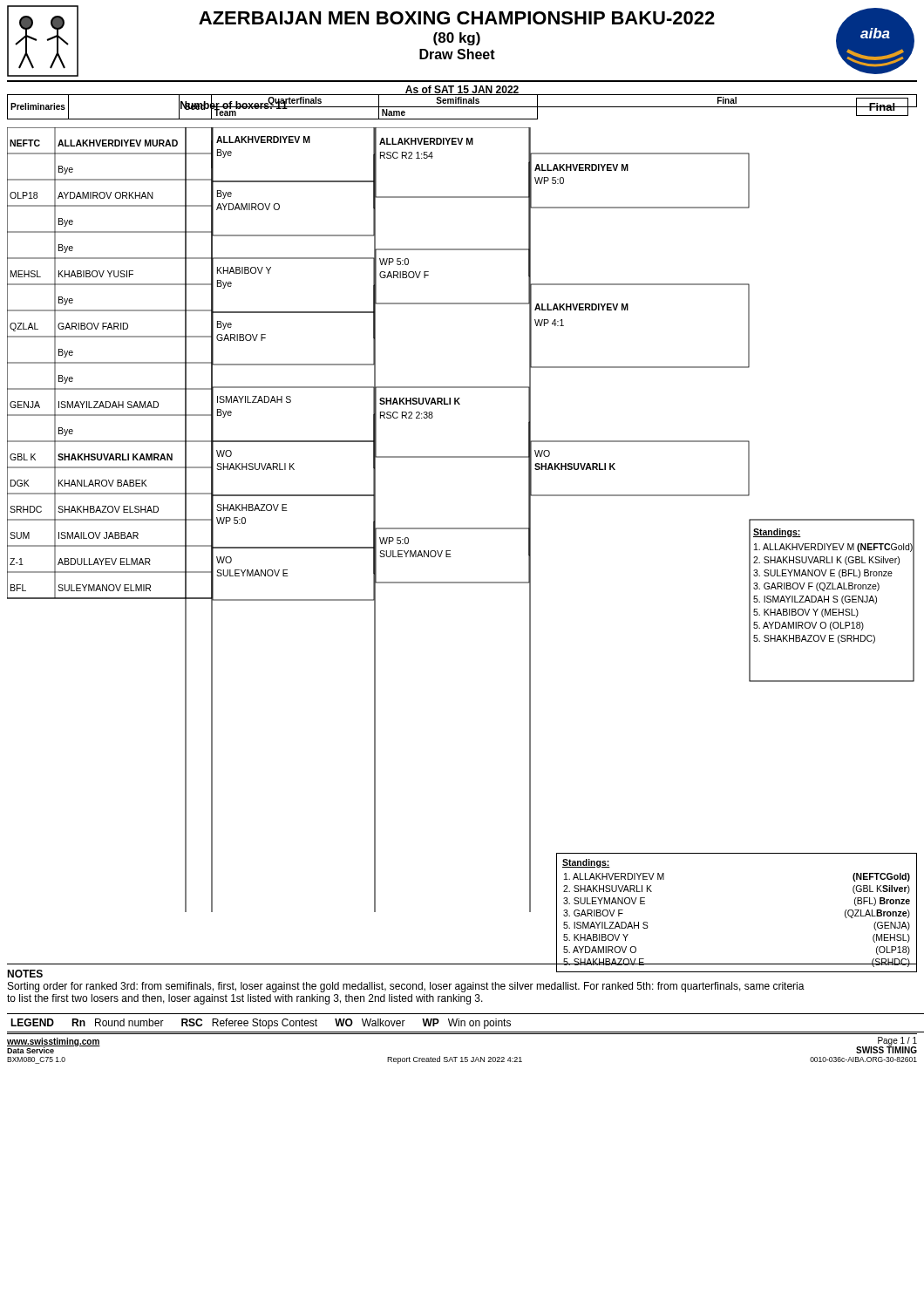Click on the flowchart
924x1308 pixels.
[462, 521]
